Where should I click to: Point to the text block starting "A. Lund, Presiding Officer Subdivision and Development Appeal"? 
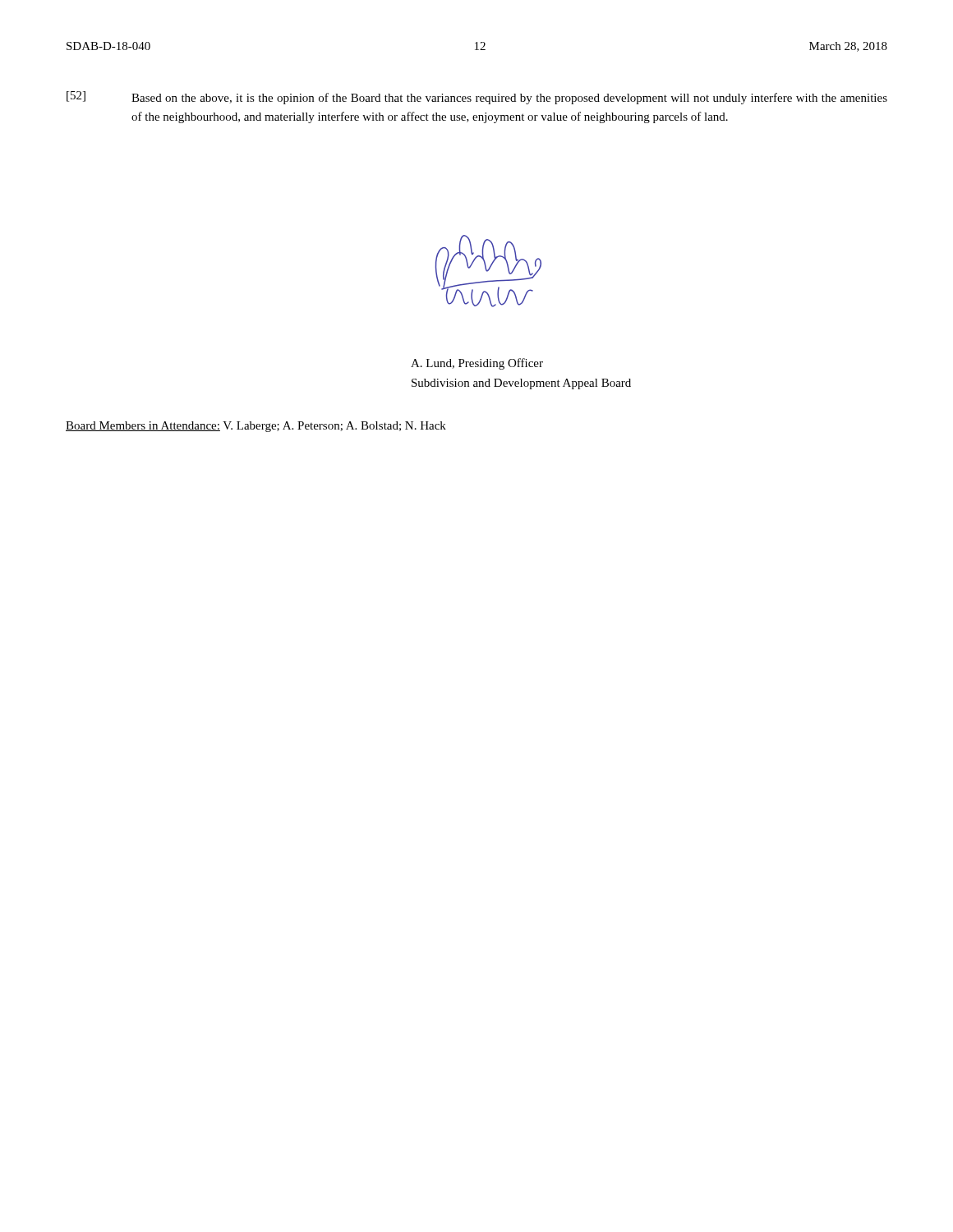(x=521, y=373)
